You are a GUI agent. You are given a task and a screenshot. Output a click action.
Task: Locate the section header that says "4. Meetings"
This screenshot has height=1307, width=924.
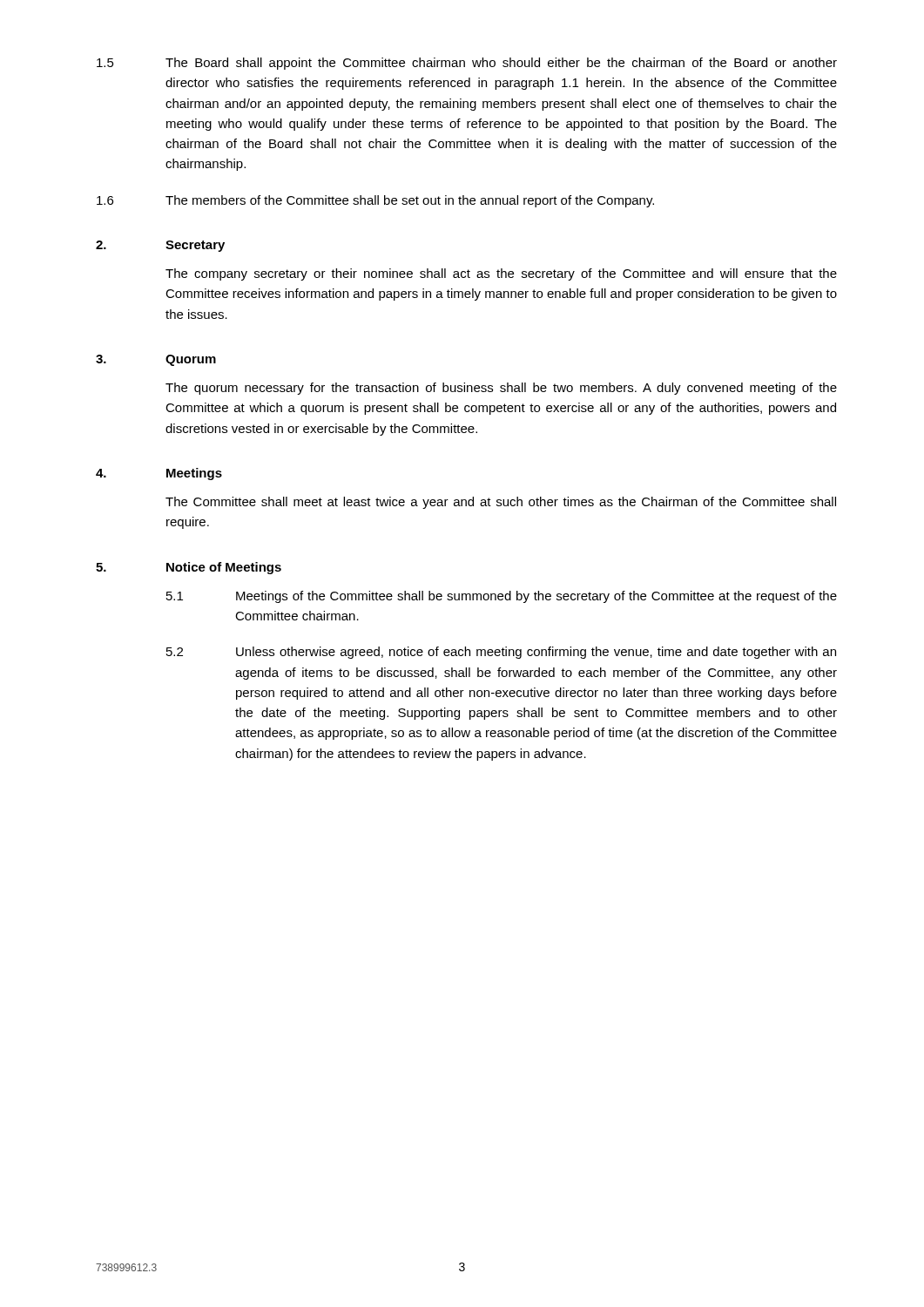point(159,473)
